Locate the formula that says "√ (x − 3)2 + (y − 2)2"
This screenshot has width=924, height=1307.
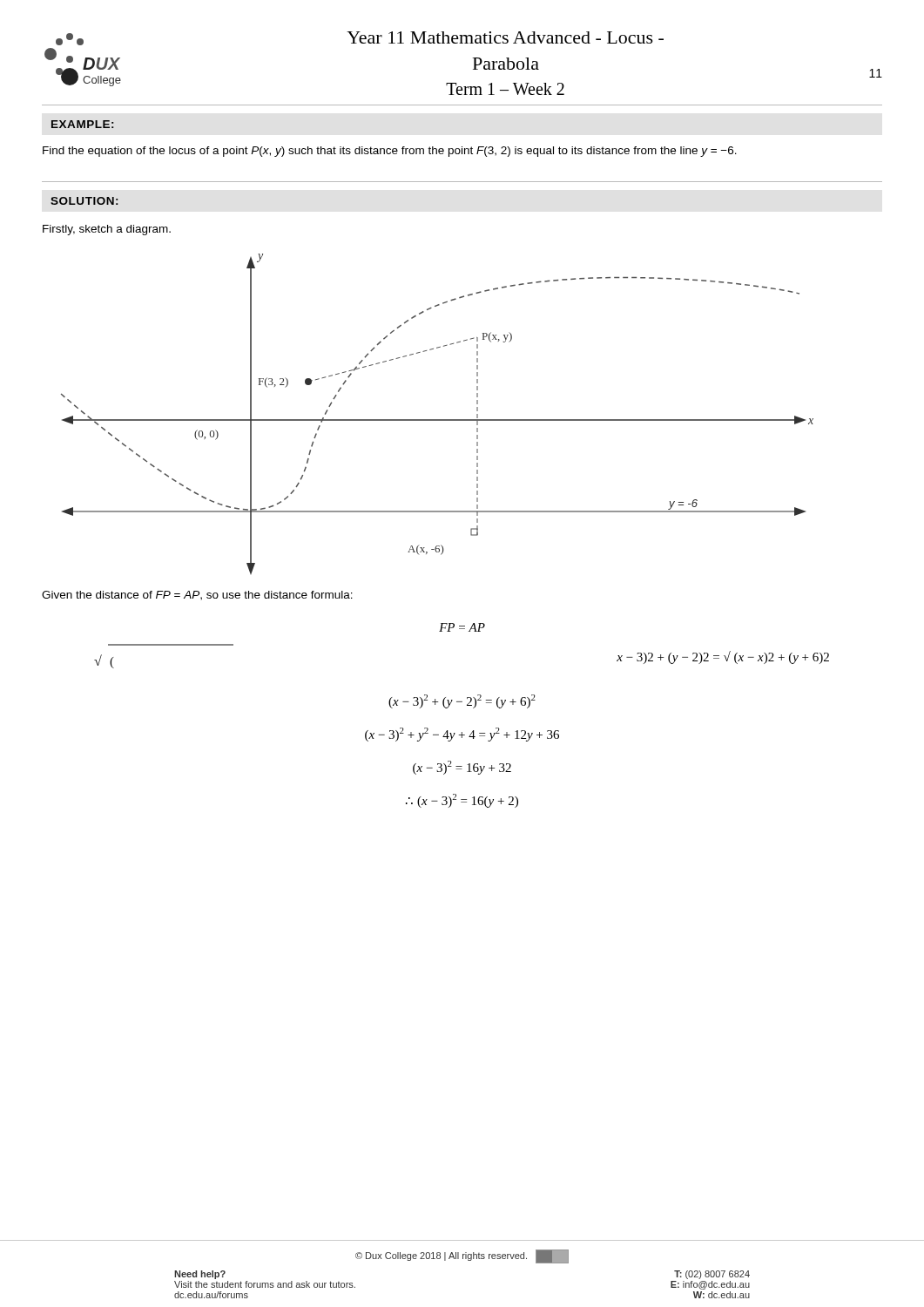(100, 659)
